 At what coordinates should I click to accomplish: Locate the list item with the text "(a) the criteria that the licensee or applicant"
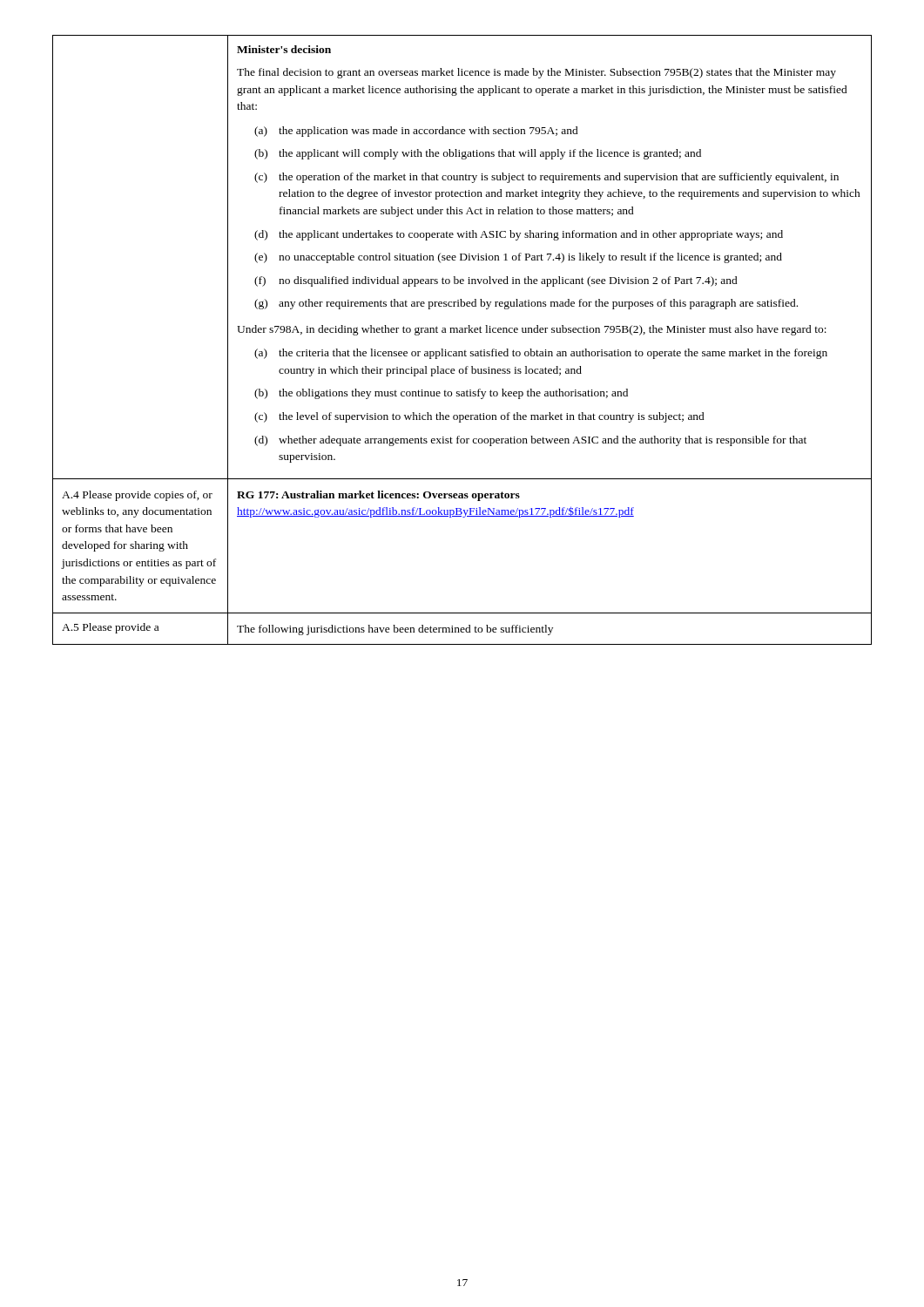coord(558,361)
